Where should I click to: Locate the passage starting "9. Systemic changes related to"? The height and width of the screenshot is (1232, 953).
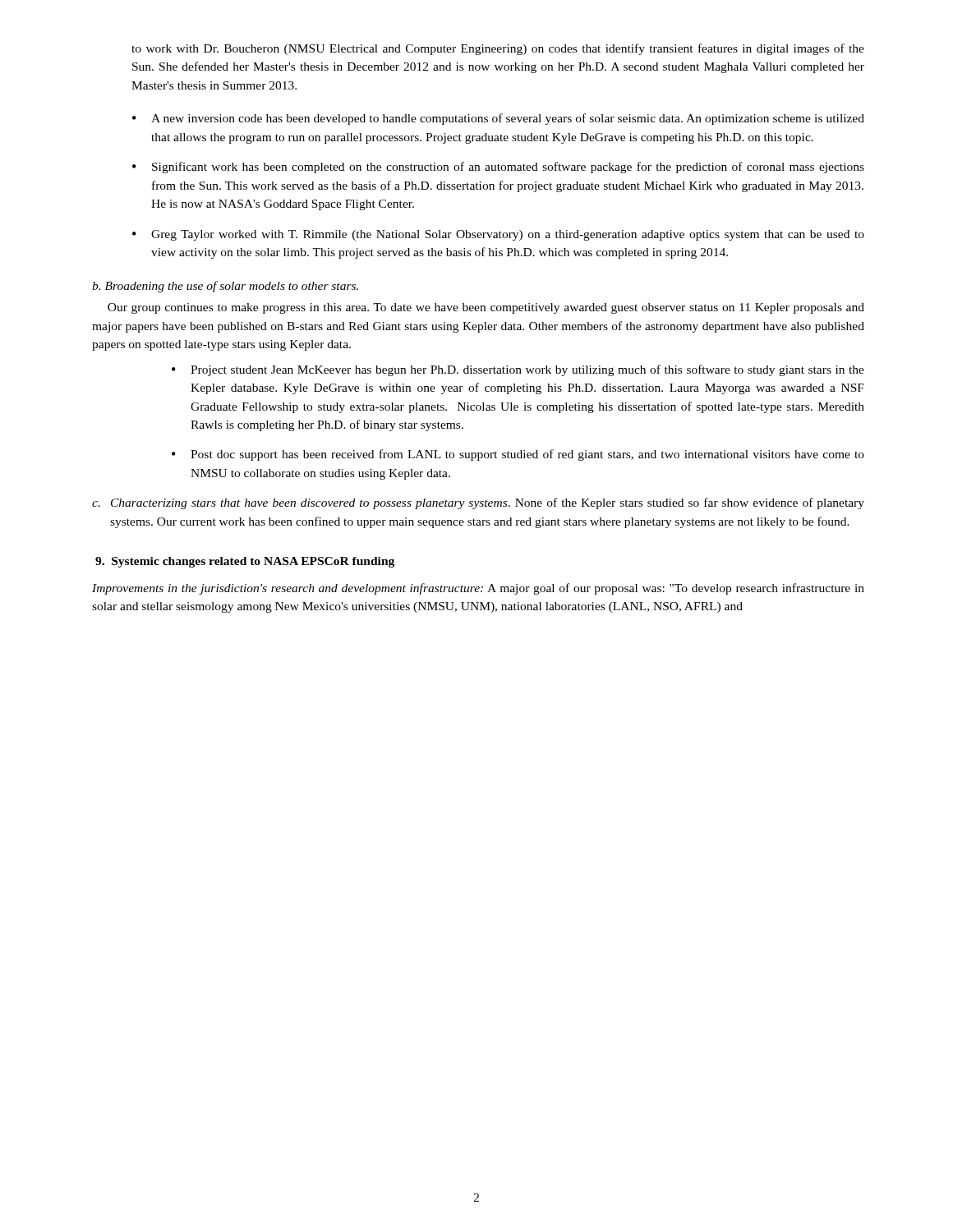tap(243, 561)
